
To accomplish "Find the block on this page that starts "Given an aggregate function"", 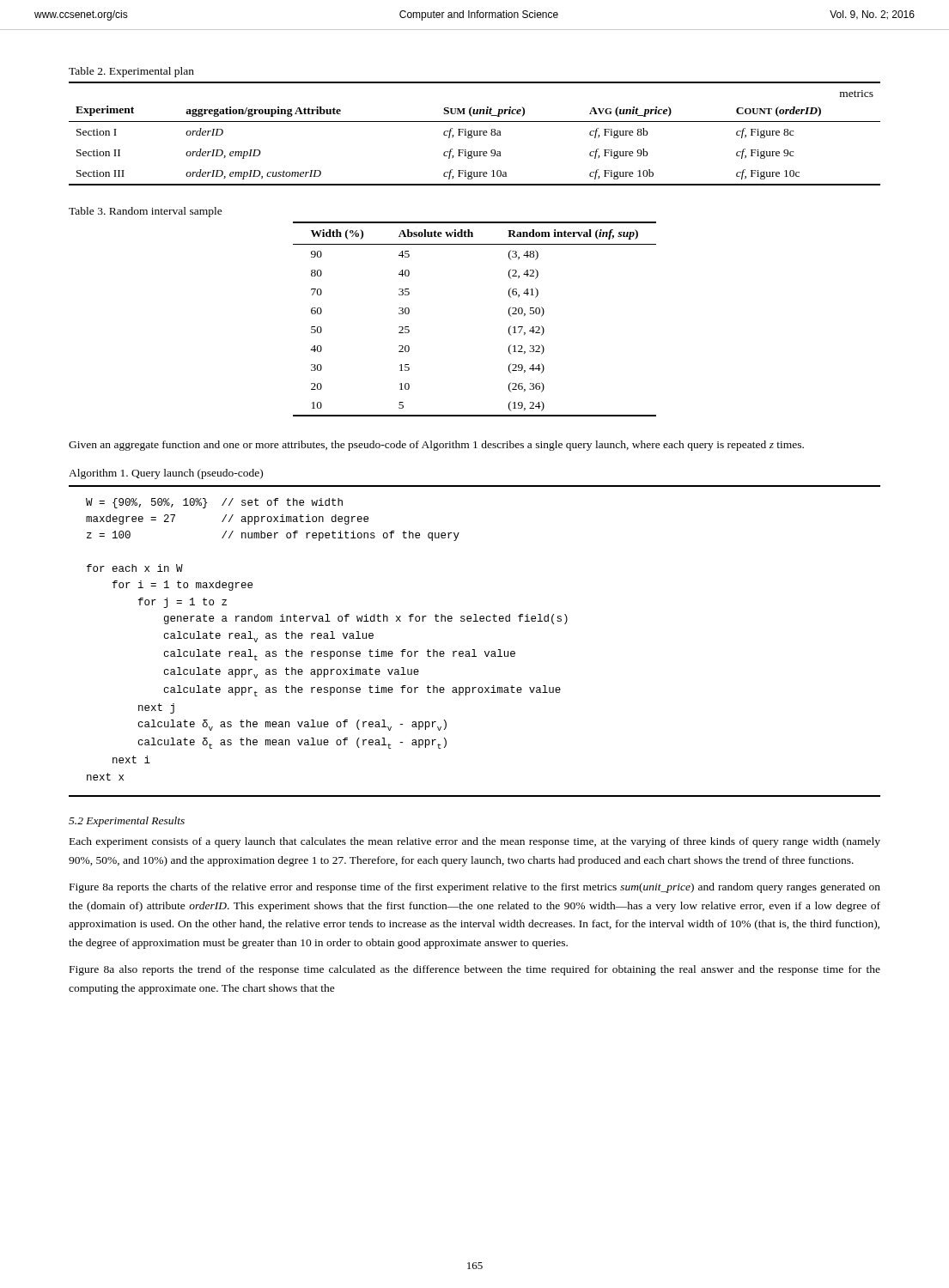I will click(437, 444).
